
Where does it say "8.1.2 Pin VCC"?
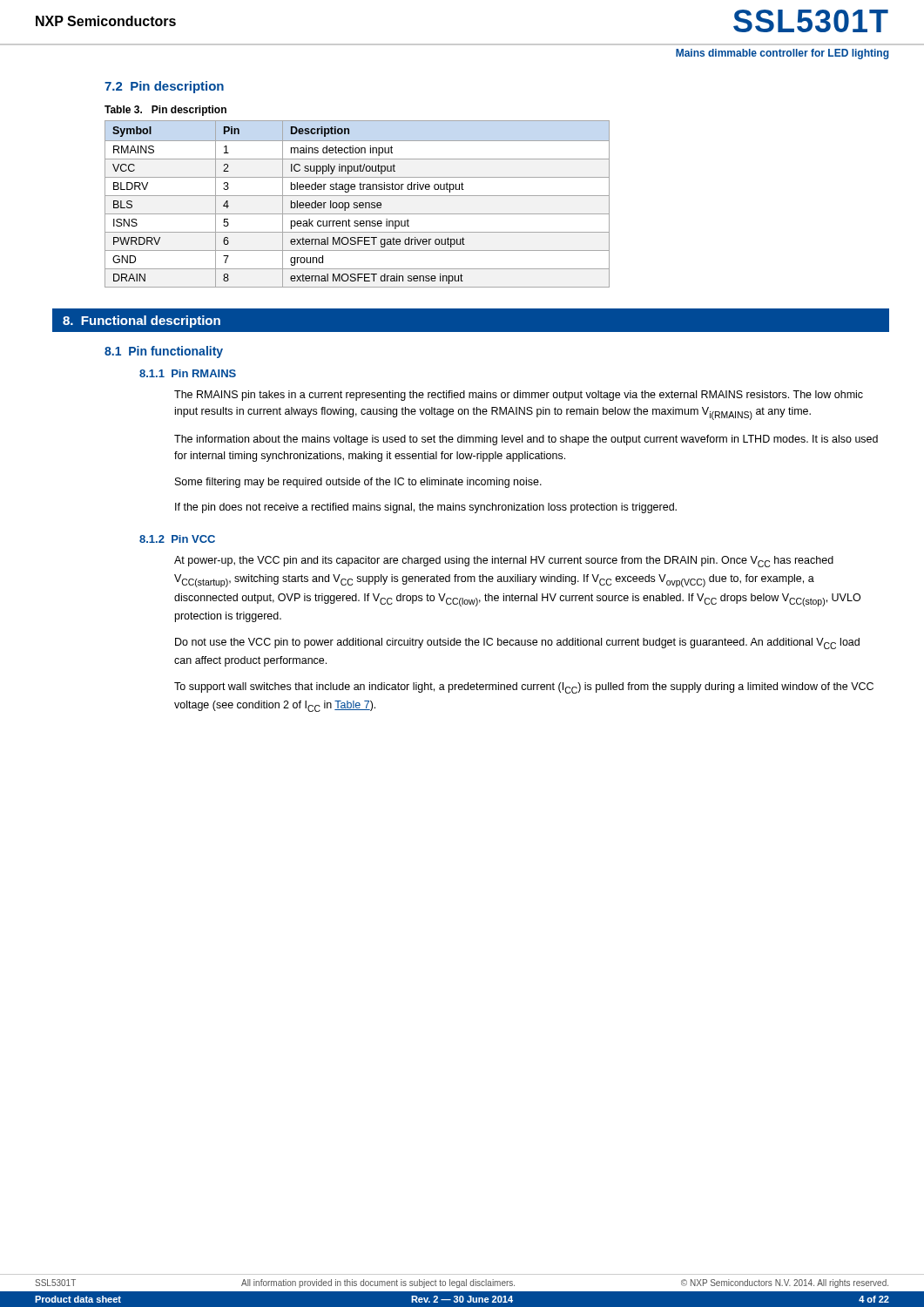pos(177,538)
